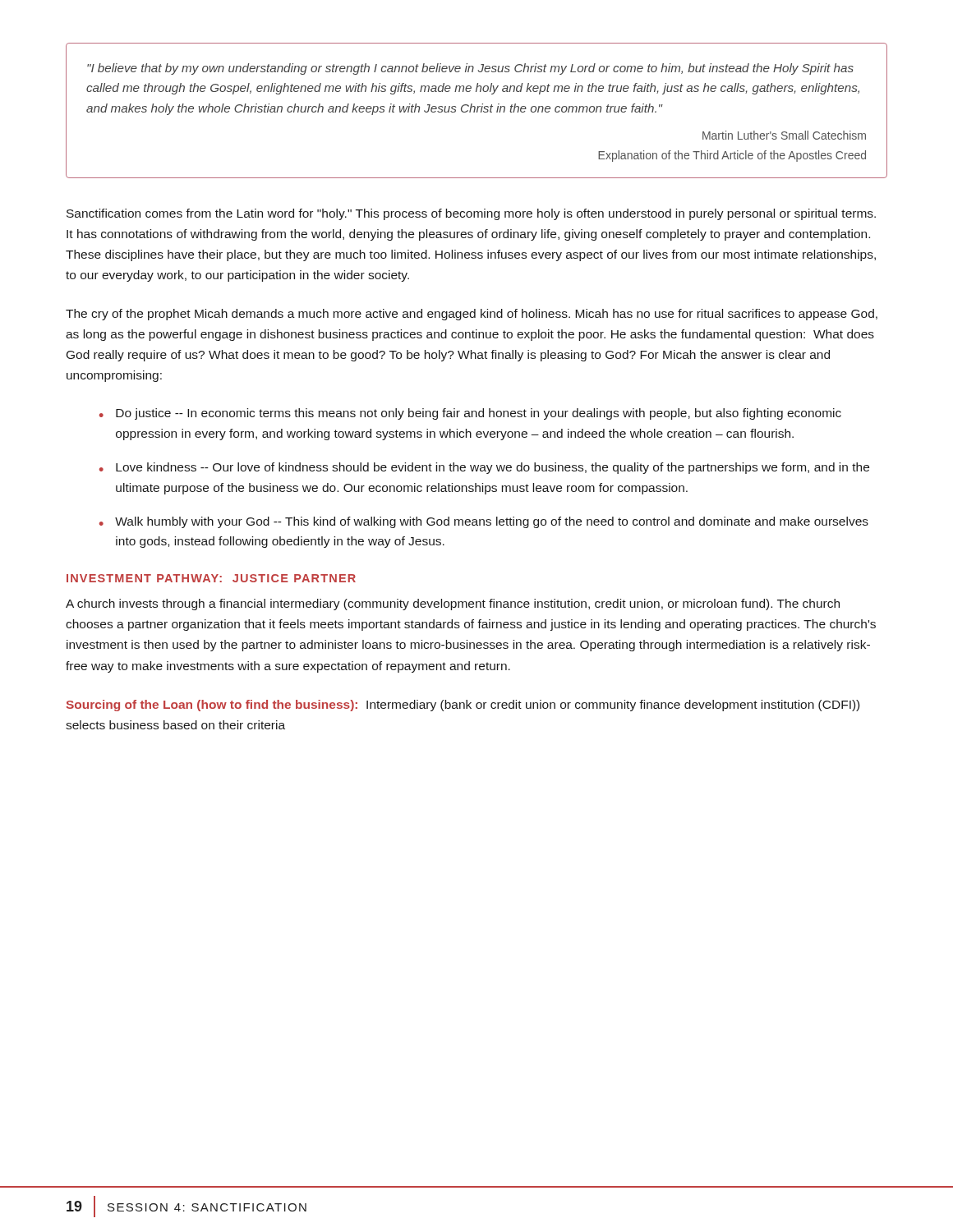Locate the list item that says "• Walk humbly with your God"
The height and width of the screenshot is (1232, 953).
[493, 532]
